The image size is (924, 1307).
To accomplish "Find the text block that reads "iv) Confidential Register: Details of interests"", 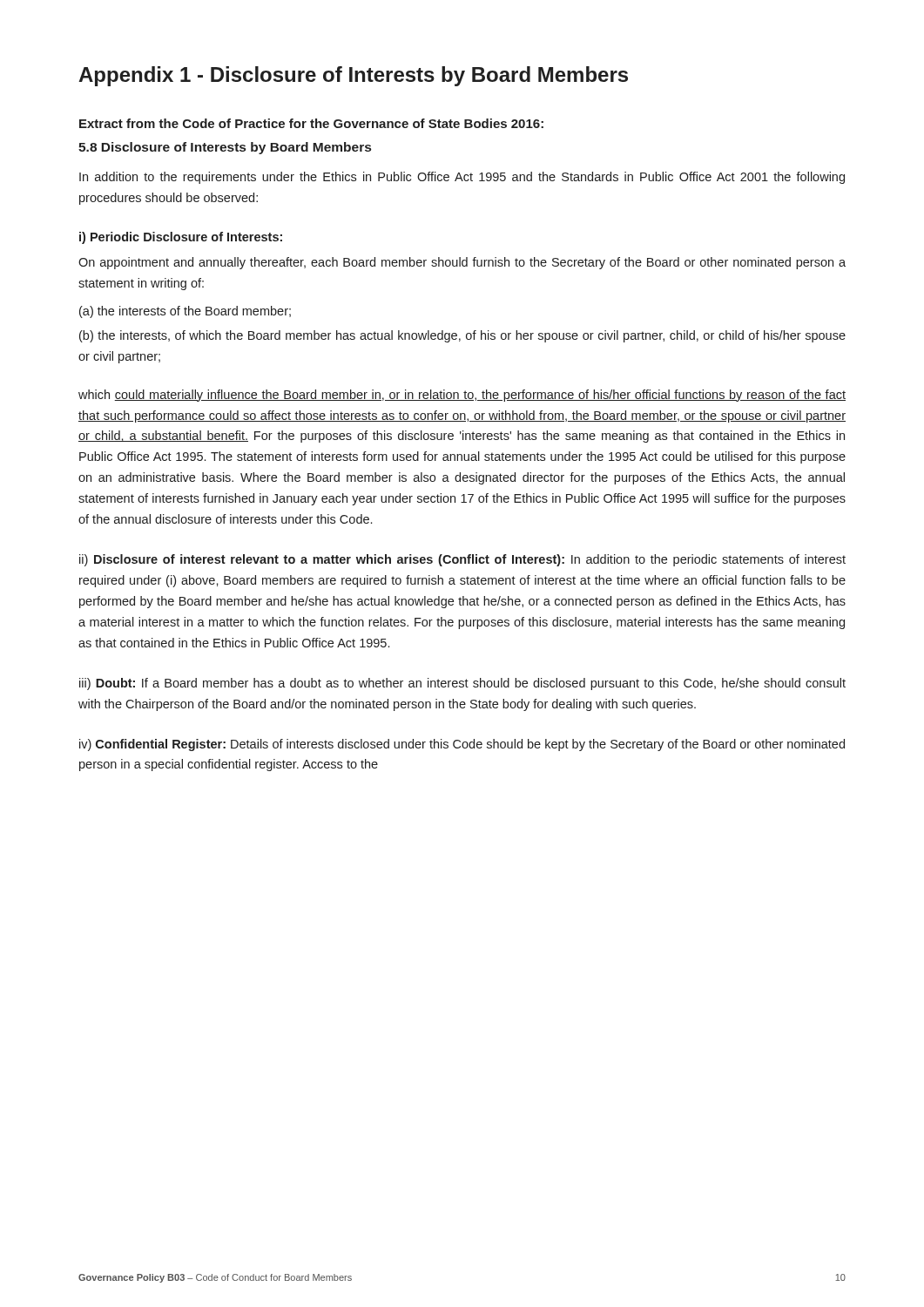I will (462, 754).
